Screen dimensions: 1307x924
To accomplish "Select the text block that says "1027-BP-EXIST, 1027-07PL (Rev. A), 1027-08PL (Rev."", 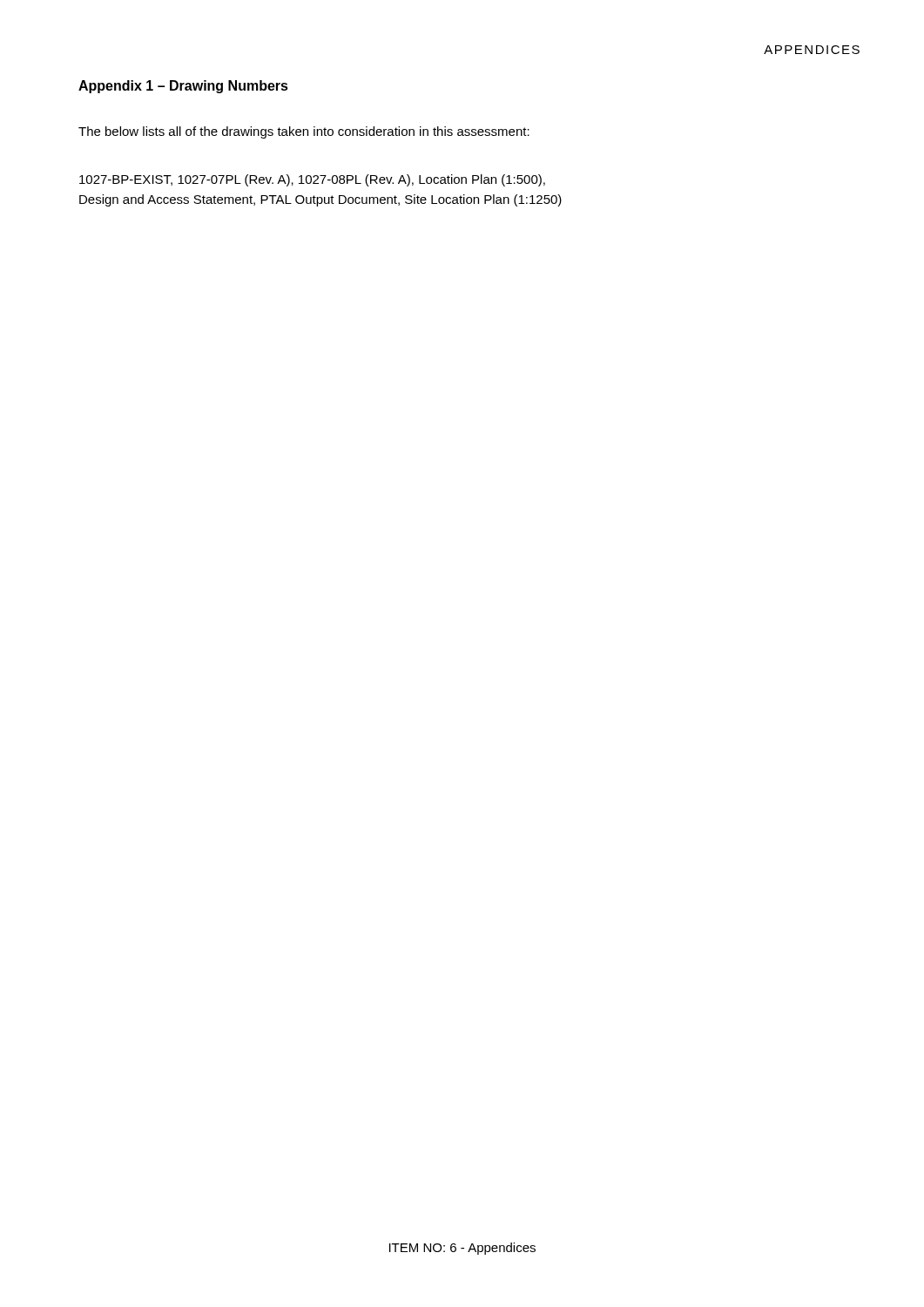I will [x=320, y=189].
